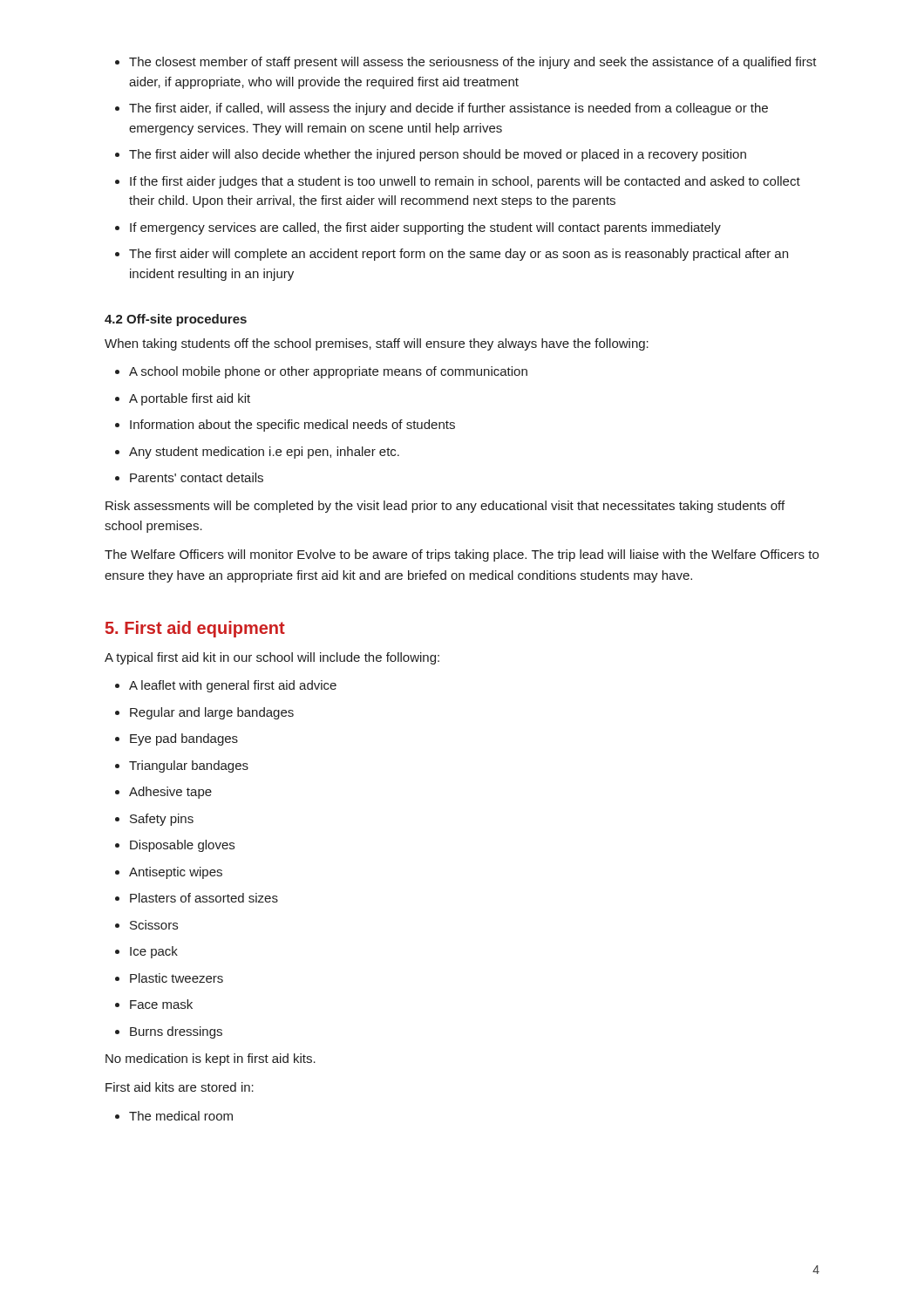Find the list item containing "Any student medication i.e epi pen, inhaler etc."
924x1308 pixels.
point(265,451)
